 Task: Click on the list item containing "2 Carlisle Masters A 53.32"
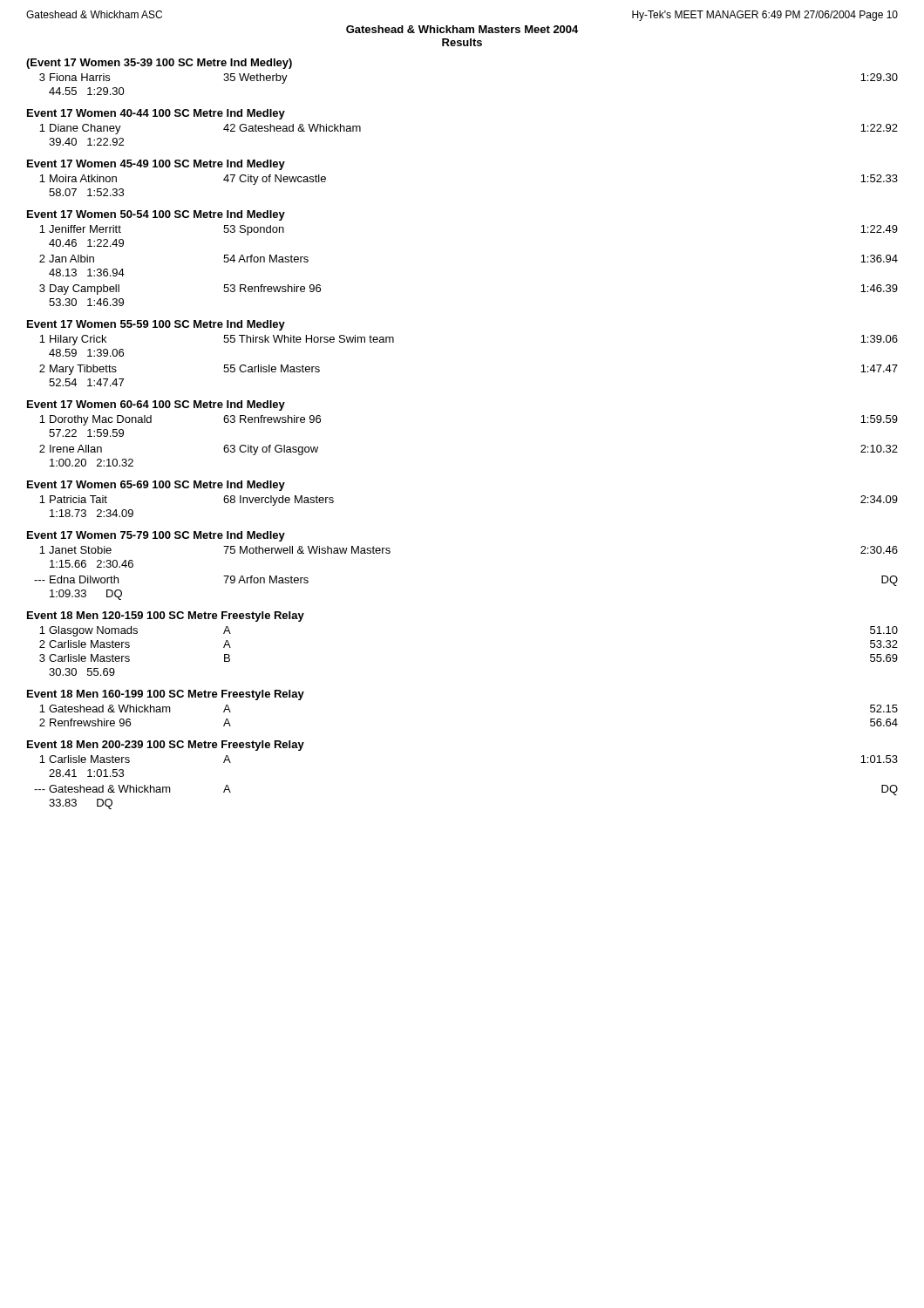coord(82,643)
